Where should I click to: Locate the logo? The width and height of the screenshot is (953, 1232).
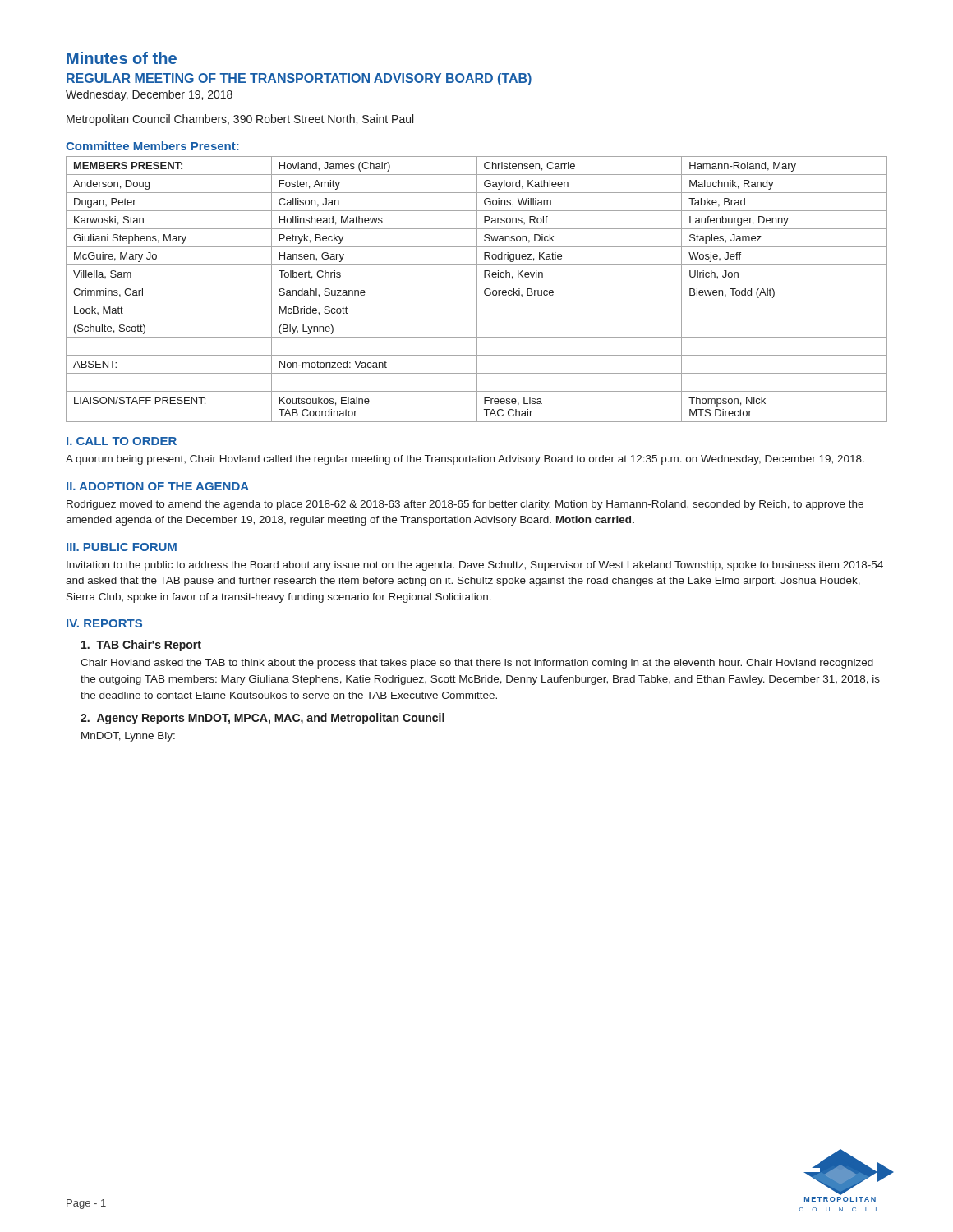(x=840, y=1181)
